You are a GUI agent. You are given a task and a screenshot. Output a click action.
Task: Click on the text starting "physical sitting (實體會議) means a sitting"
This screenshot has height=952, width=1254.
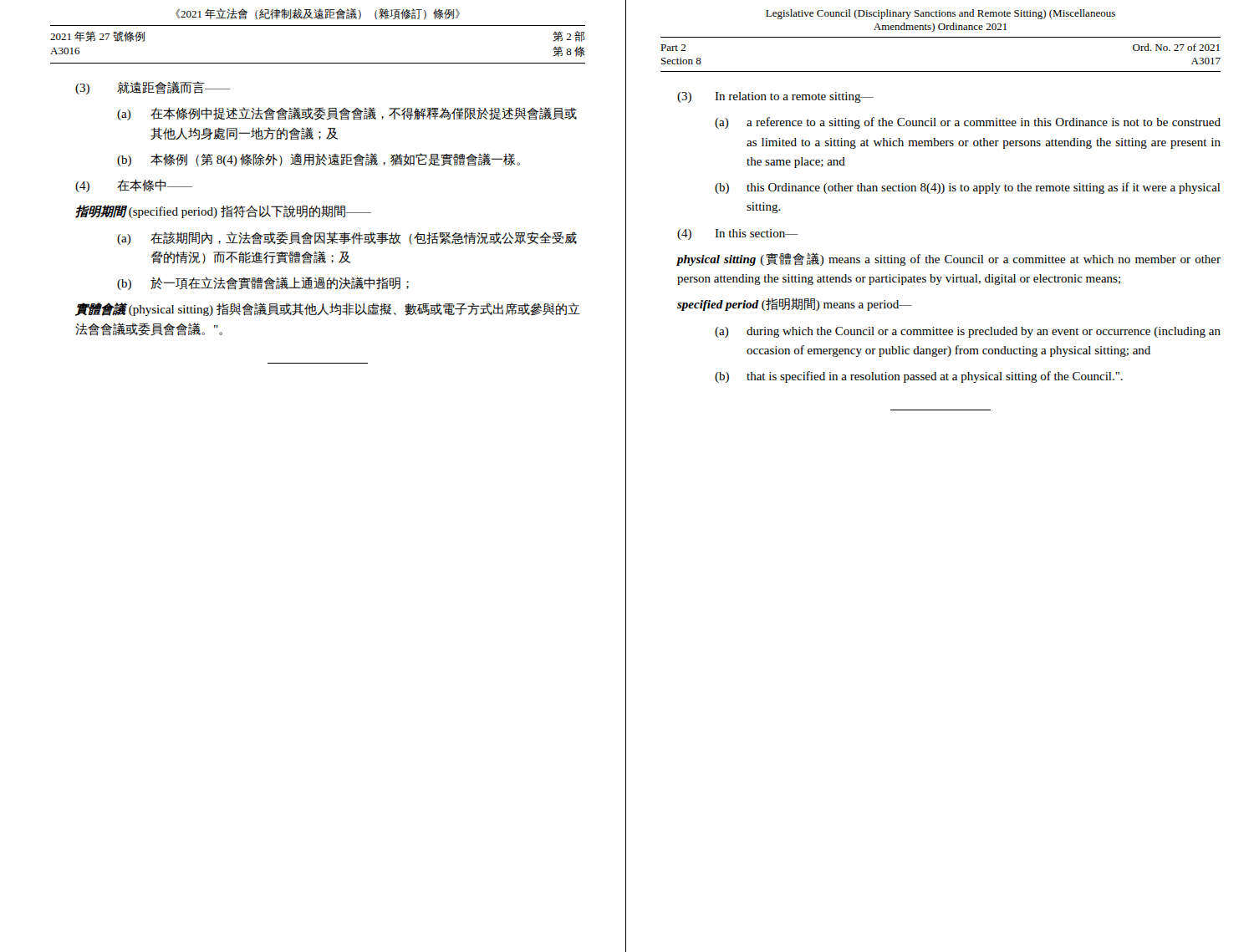tap(949, 269)
